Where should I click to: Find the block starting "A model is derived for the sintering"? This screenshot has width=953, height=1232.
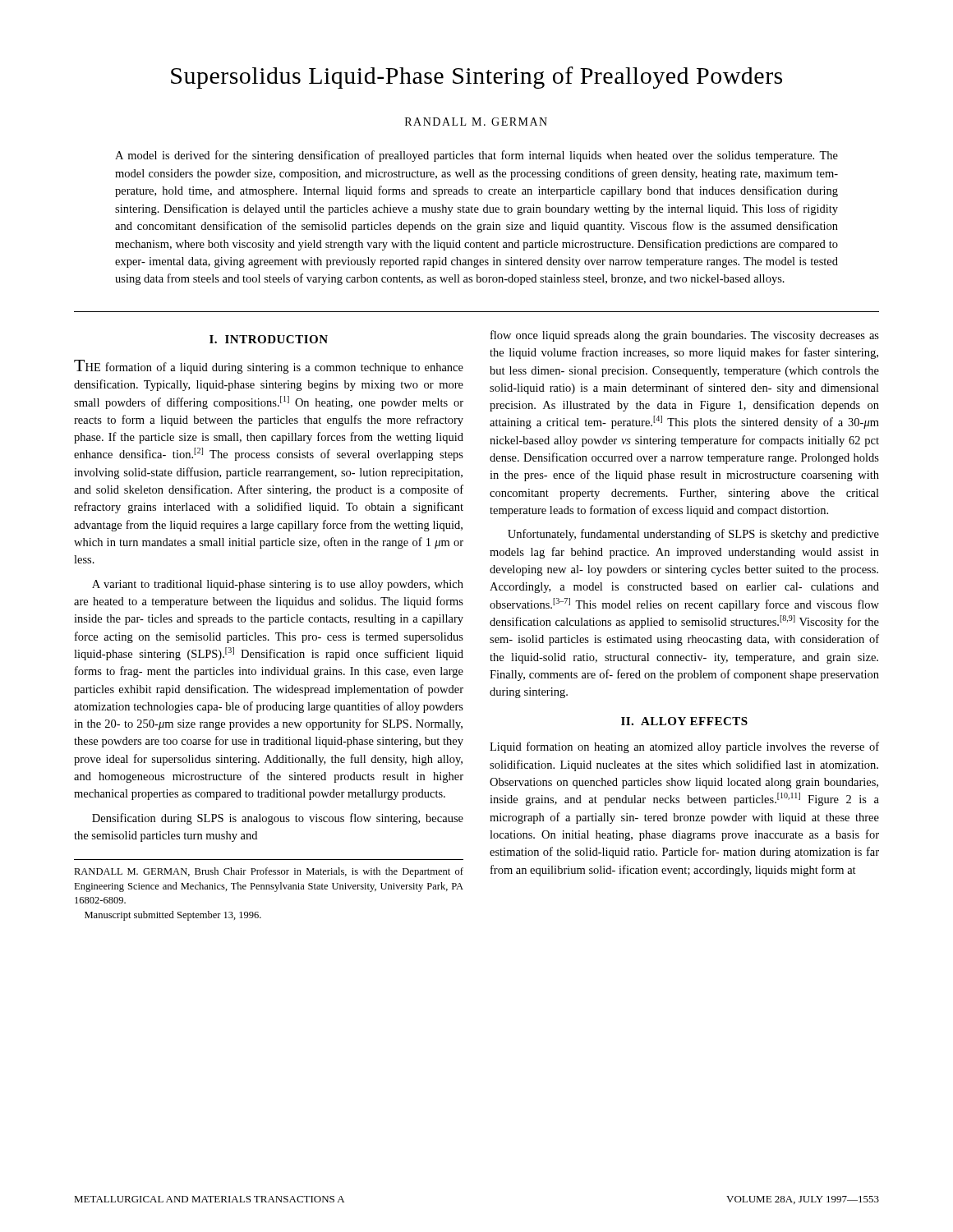click(x=476, y=217)
